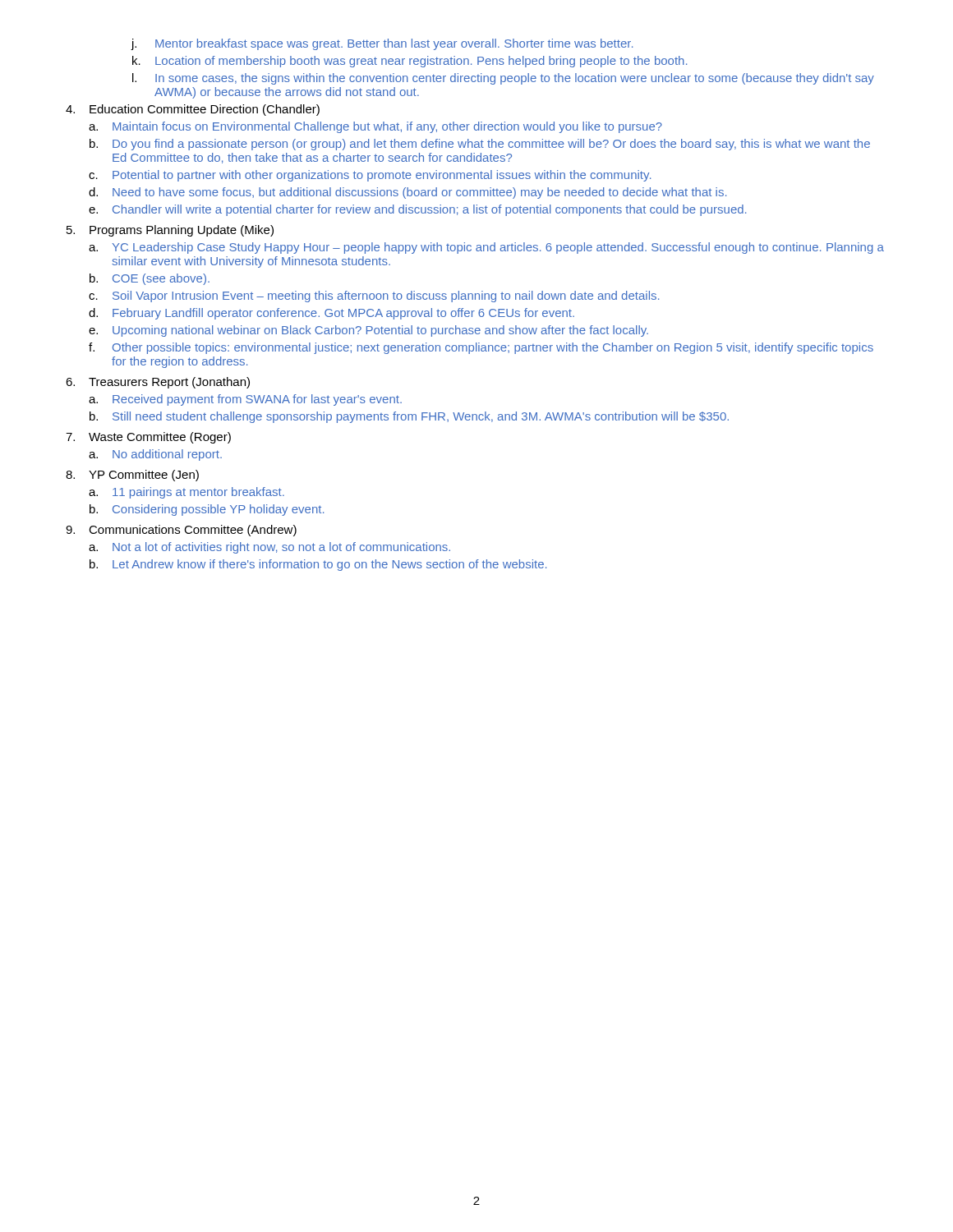Where is the passage that starts "7. Waste Committee (Roger) a. No additional"?
The image size is (953, 1232).
pos(148,438)
